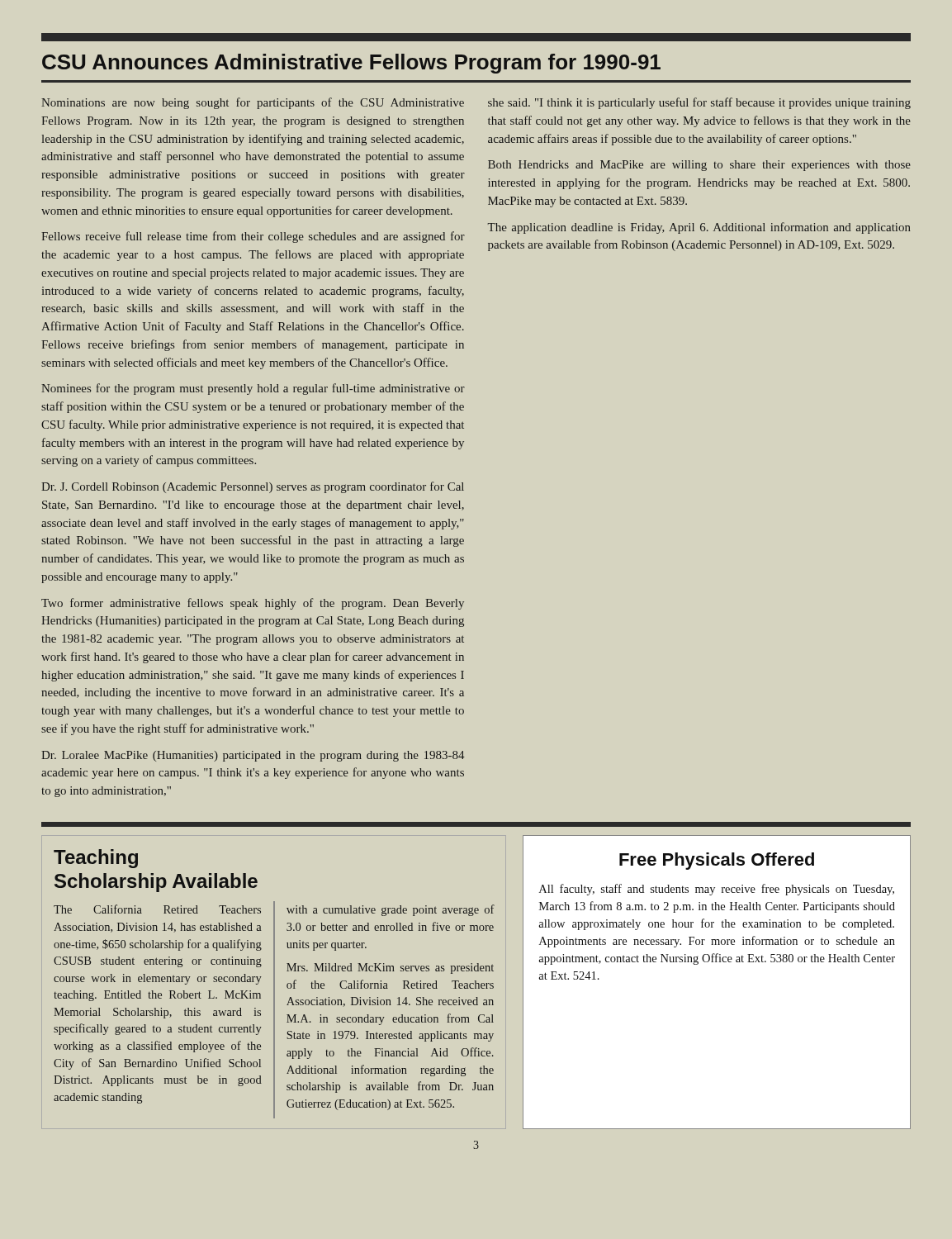This screenshot has height=1239, width=952.
Task: Find the block on this page that starts "All faculty, staff and students"
Action: pyautogui.click(x=717, y=932)
